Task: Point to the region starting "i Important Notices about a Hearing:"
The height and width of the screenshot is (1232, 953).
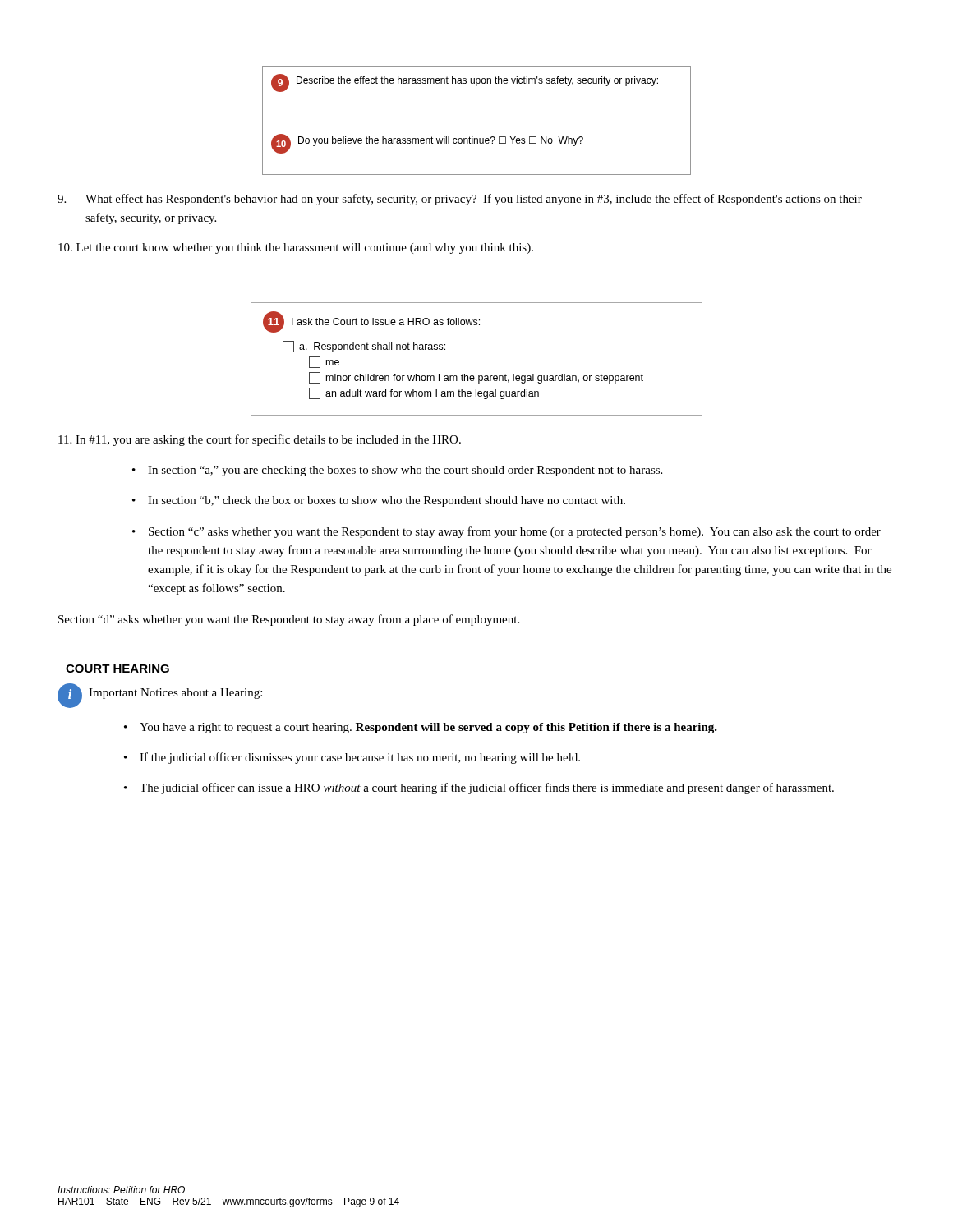Action: click(160, 695)
